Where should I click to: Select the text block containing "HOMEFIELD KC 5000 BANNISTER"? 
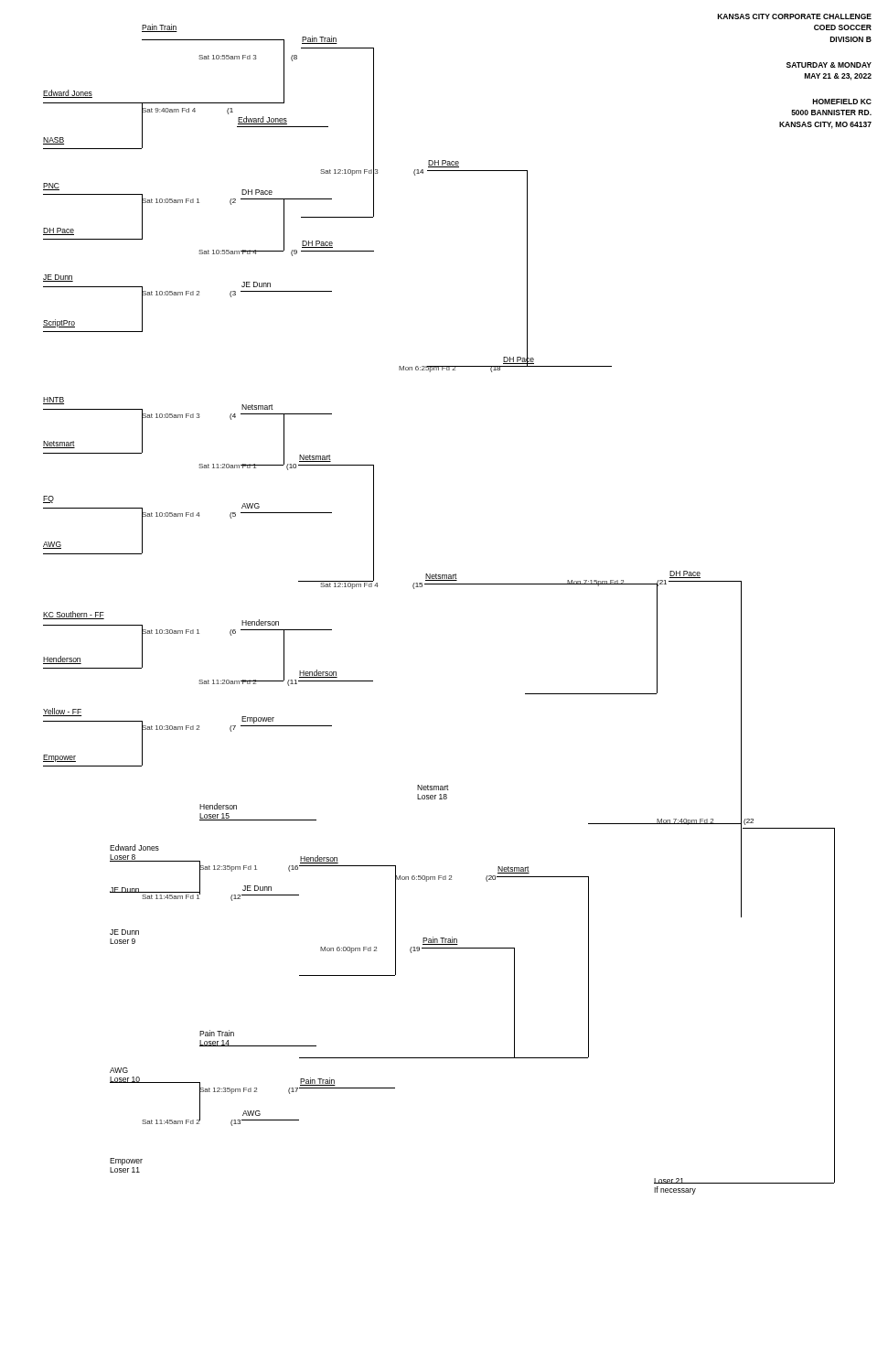point(825,113)
